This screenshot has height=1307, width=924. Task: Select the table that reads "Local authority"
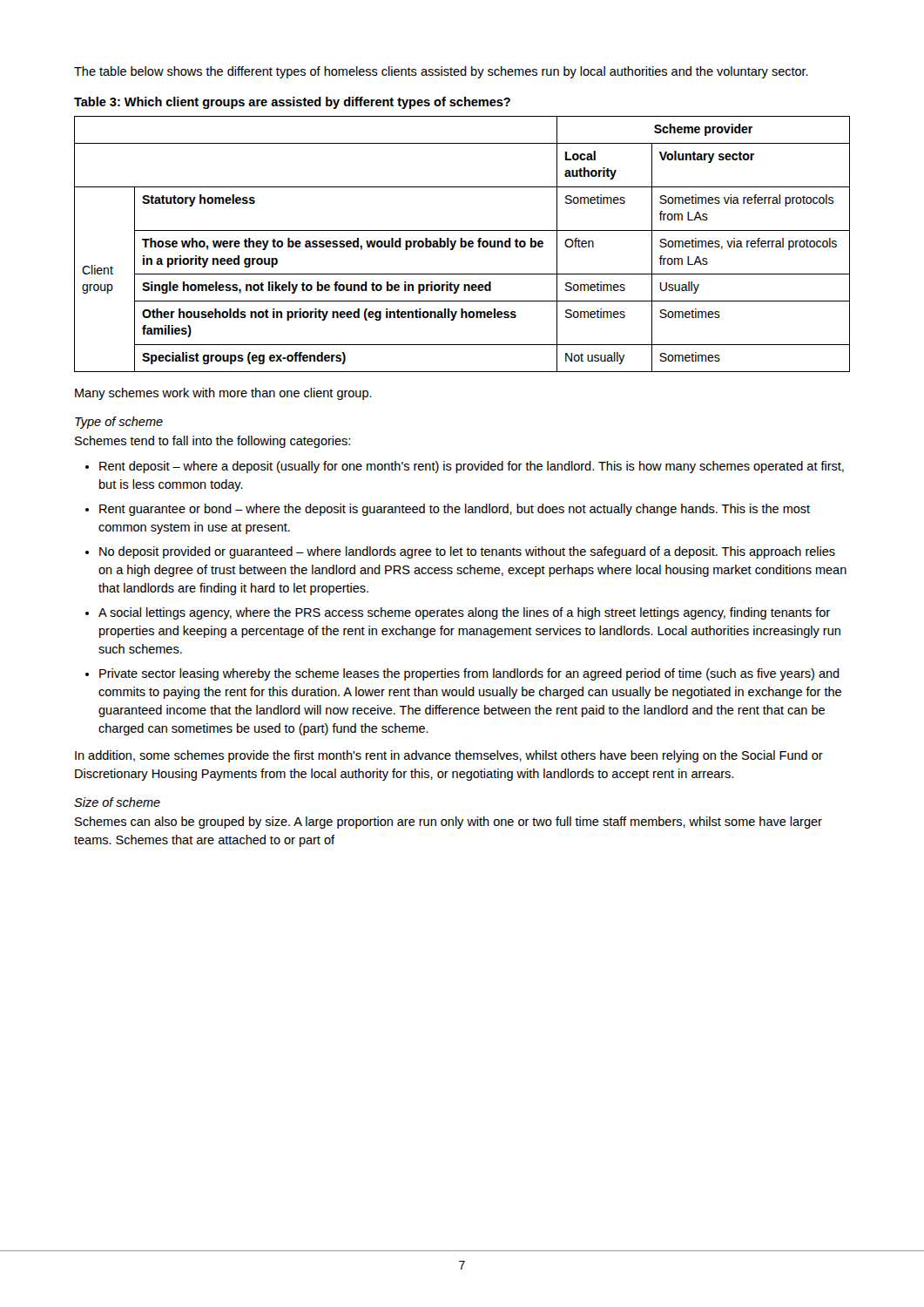pyautogui.click(x=462, y=244)
